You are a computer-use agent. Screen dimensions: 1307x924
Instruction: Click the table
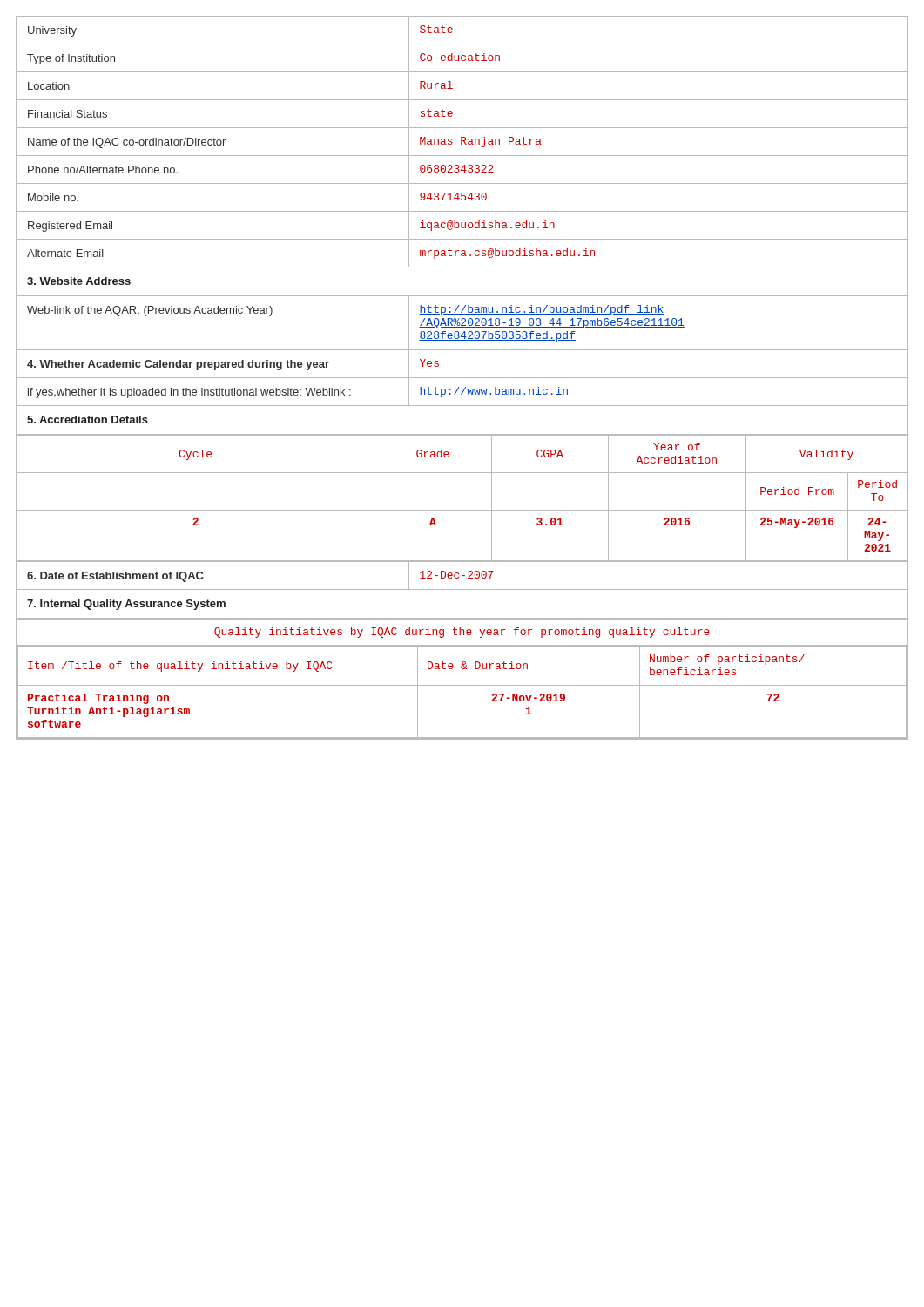point(462,378)
